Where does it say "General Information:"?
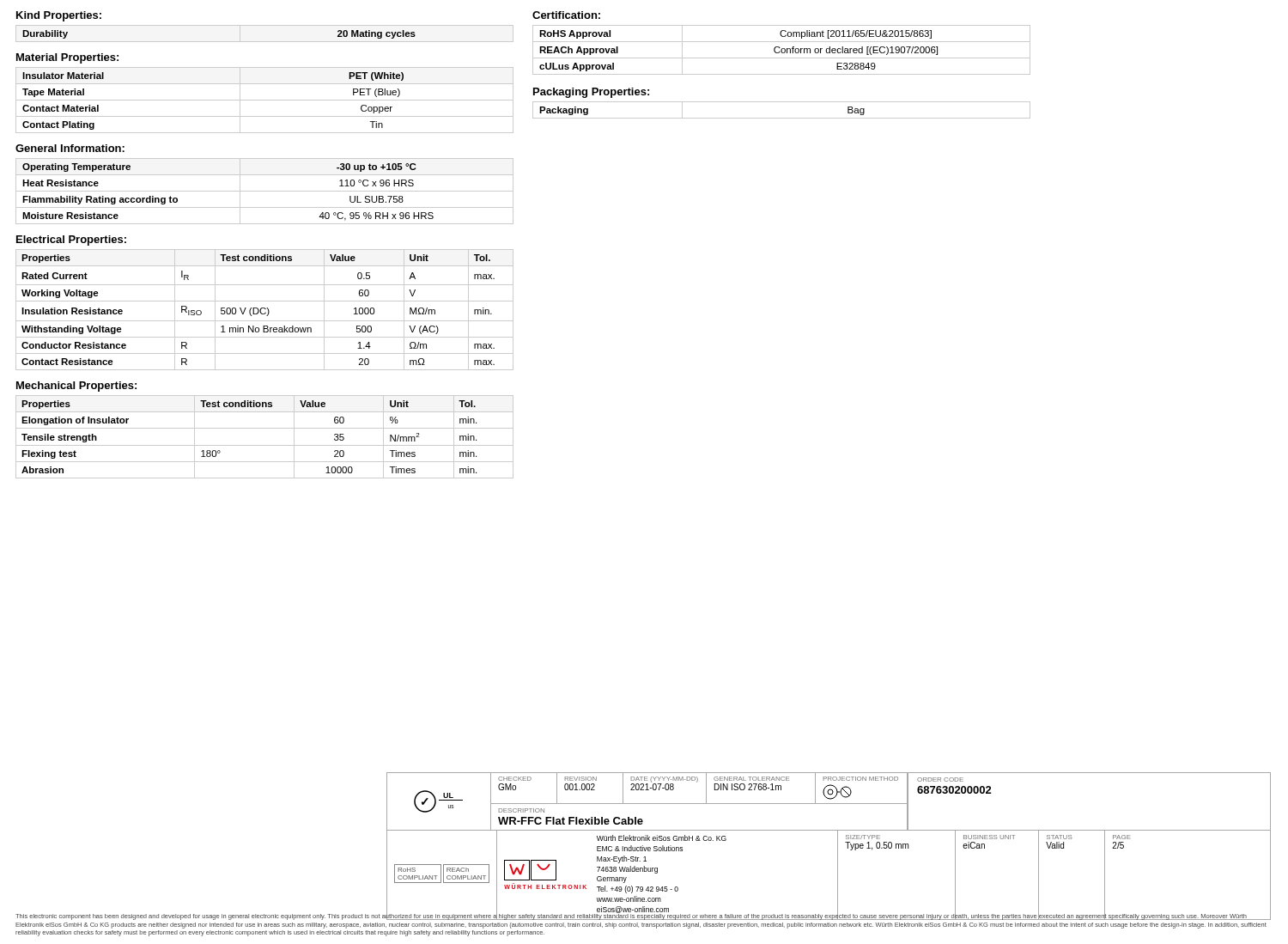This screenshot has height=944, width=1288. pos(70,148)
